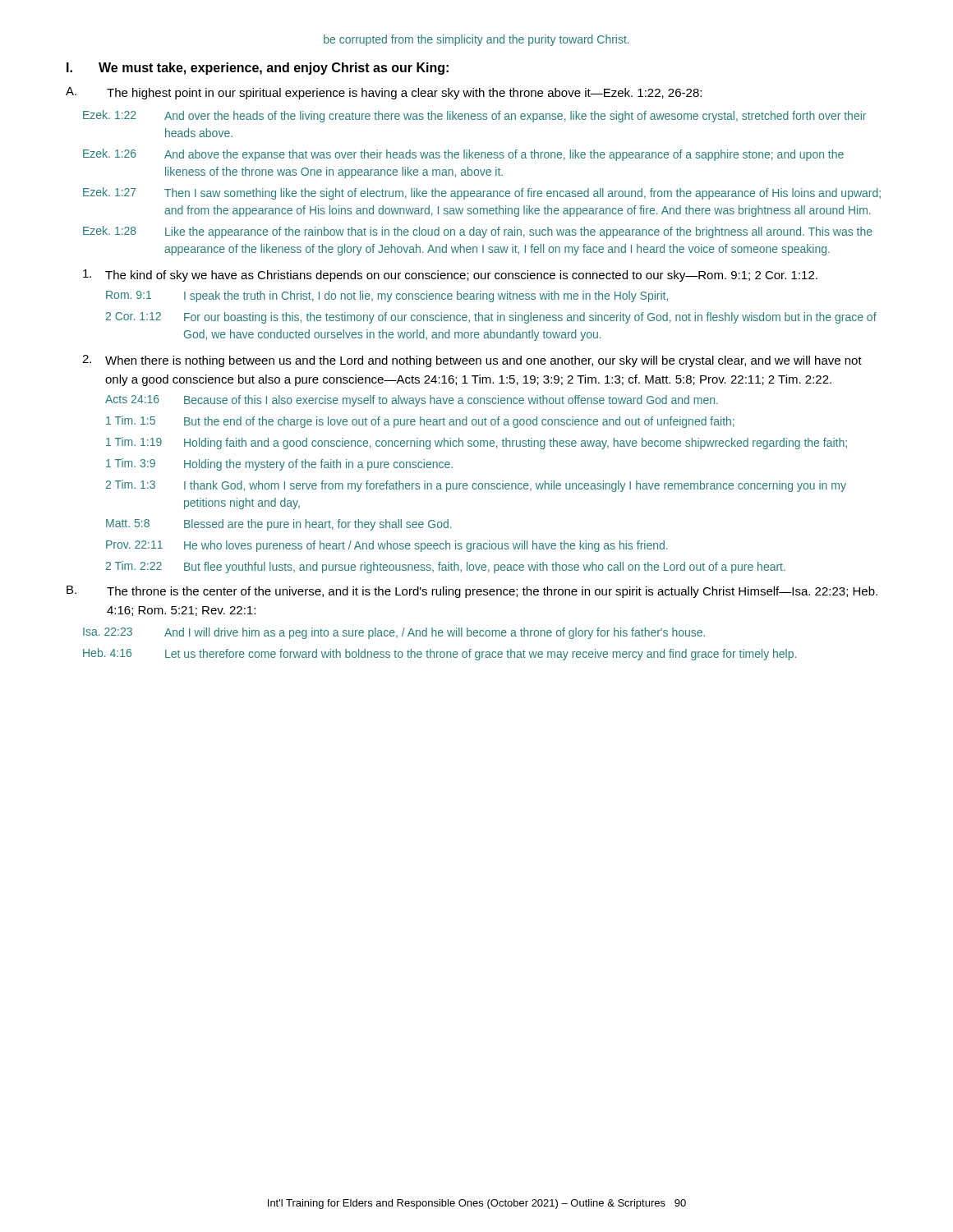The image size is (953, 1232).
Task: Click on the text block that reads "A. The highest point in"
Action: [476, 93]
